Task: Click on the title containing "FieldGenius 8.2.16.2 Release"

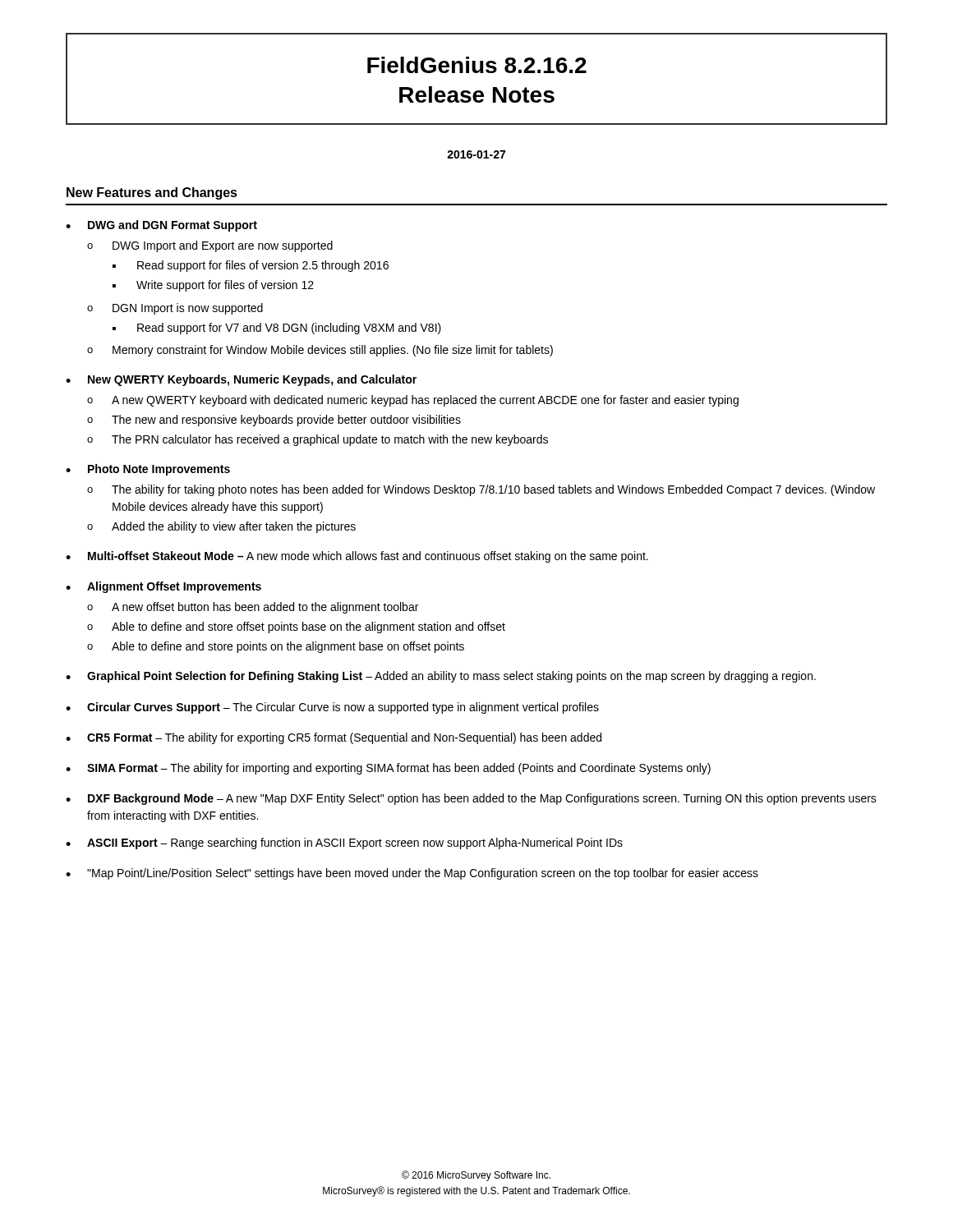Action: tap(476, 79)
